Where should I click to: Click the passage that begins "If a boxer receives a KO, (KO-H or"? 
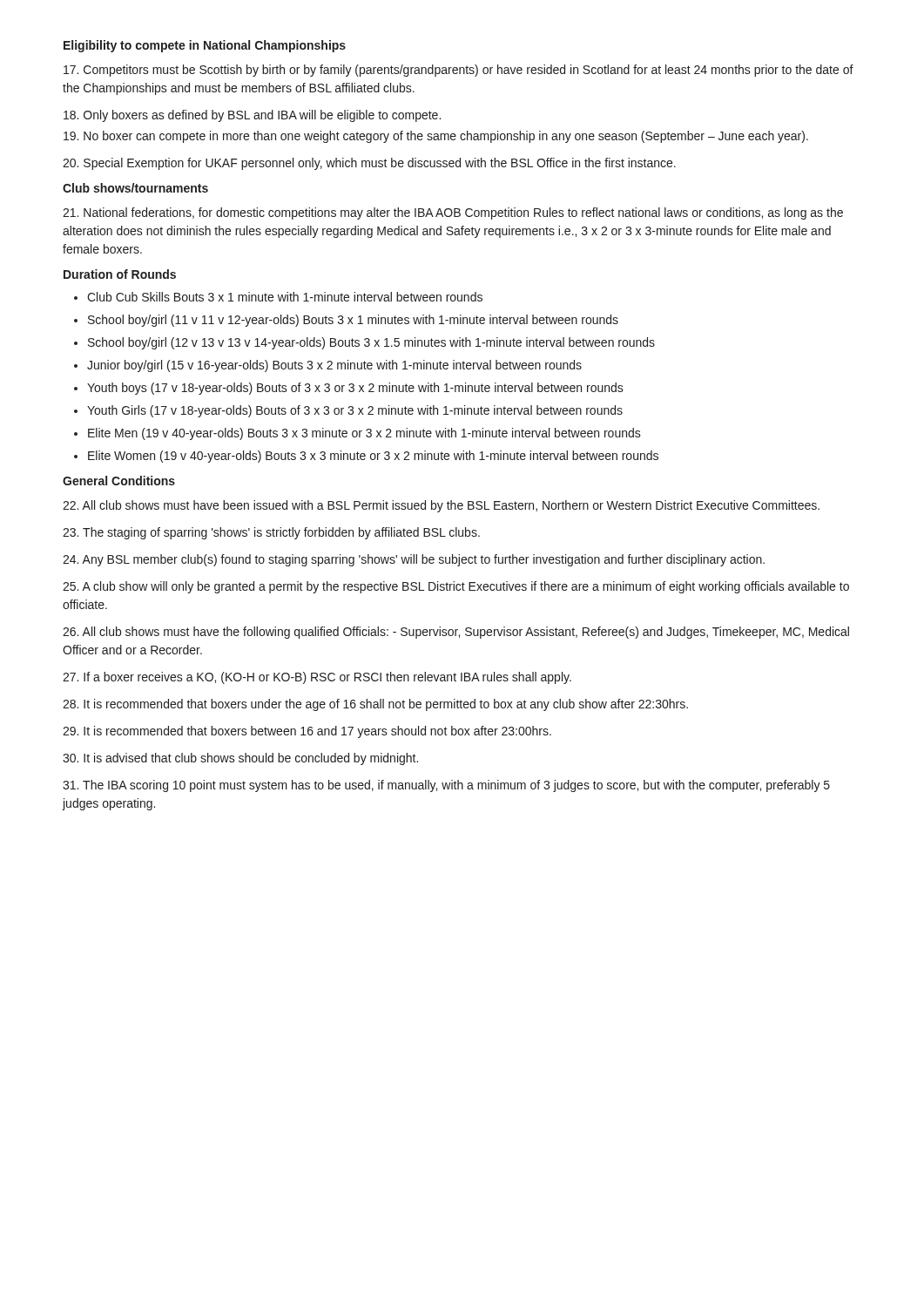click(317, 677)
